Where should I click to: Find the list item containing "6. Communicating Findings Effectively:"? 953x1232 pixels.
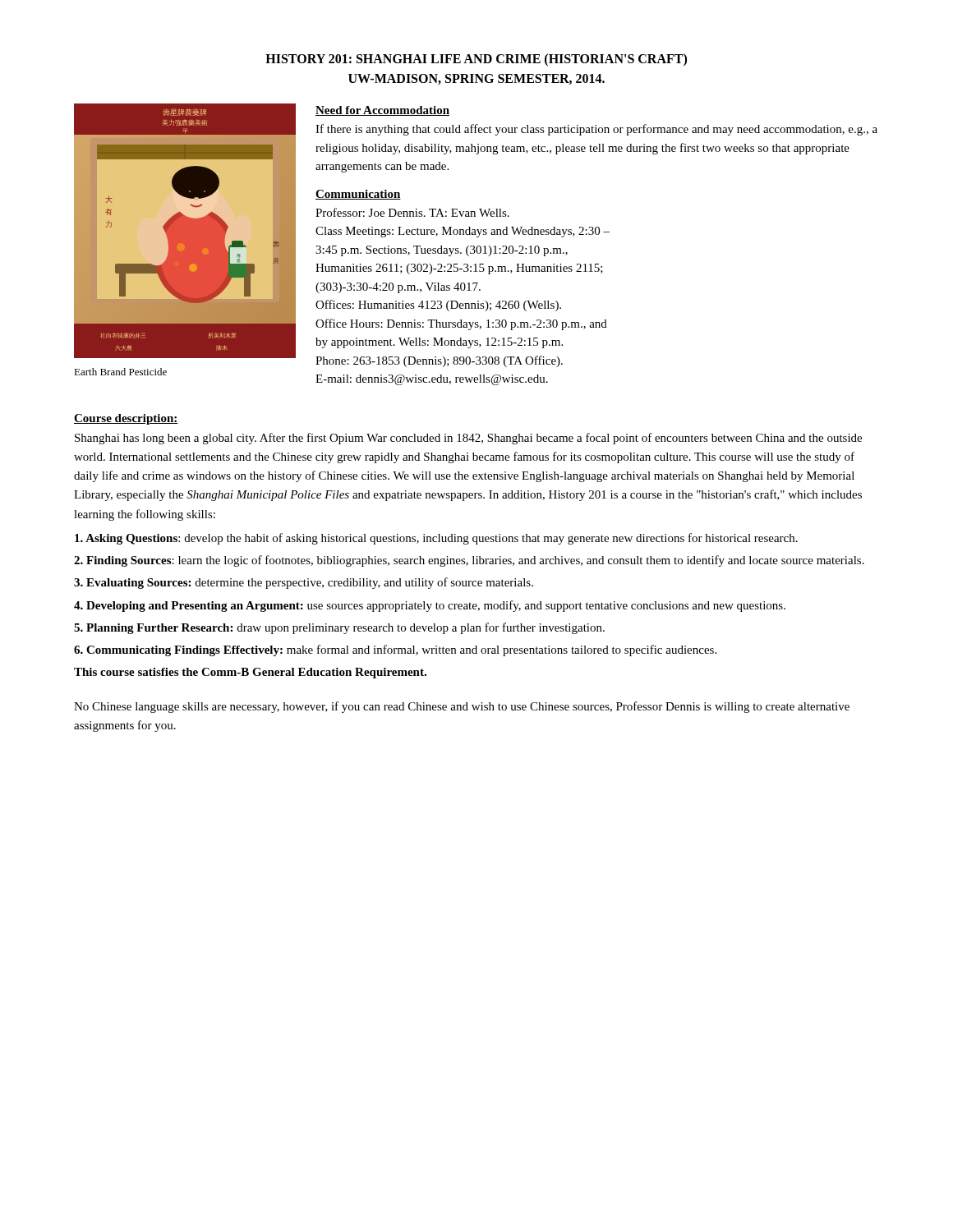[396, 650]
